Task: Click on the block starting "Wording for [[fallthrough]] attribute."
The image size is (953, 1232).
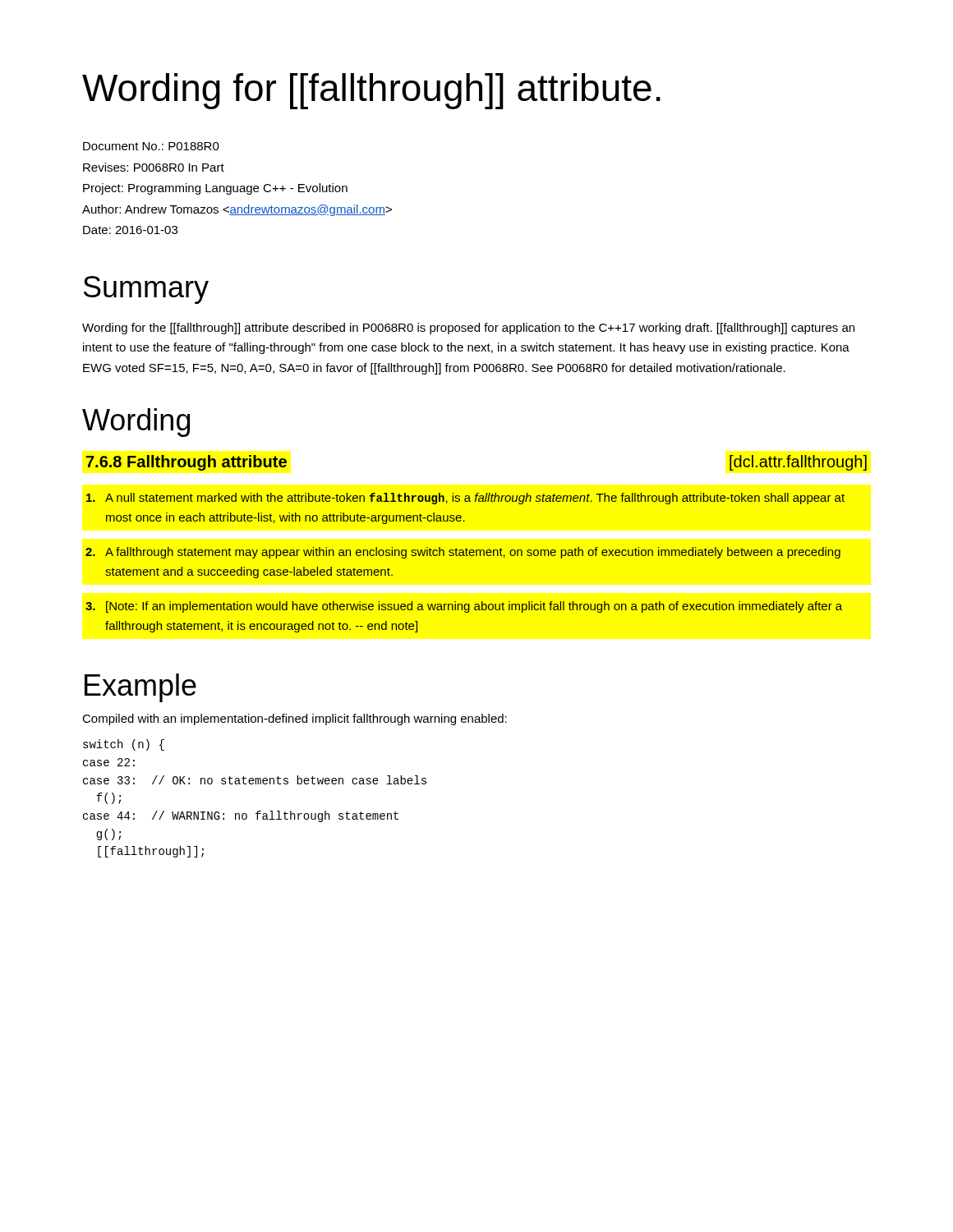Action: 476,88
